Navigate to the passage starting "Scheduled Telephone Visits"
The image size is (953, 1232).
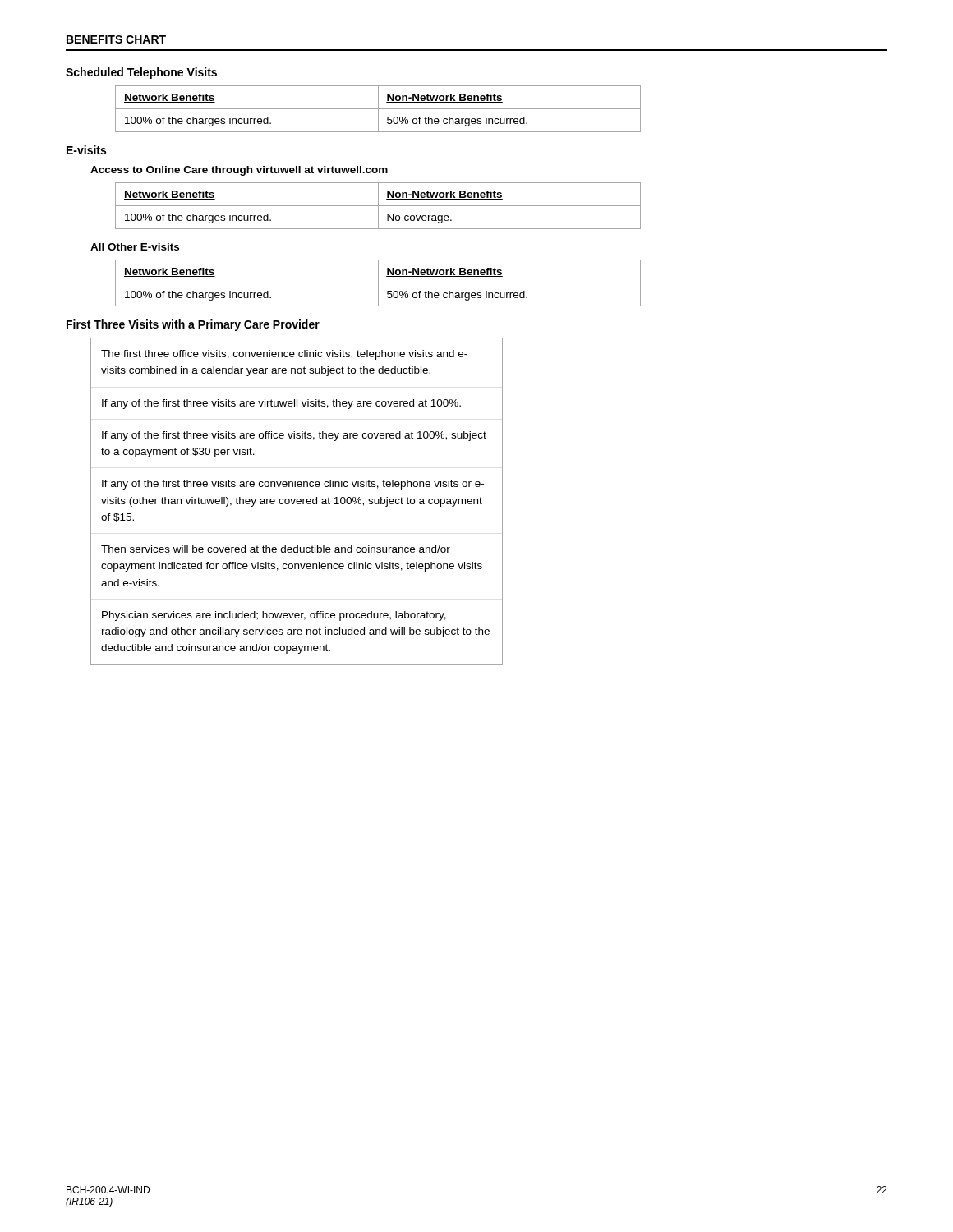[142, 72]
